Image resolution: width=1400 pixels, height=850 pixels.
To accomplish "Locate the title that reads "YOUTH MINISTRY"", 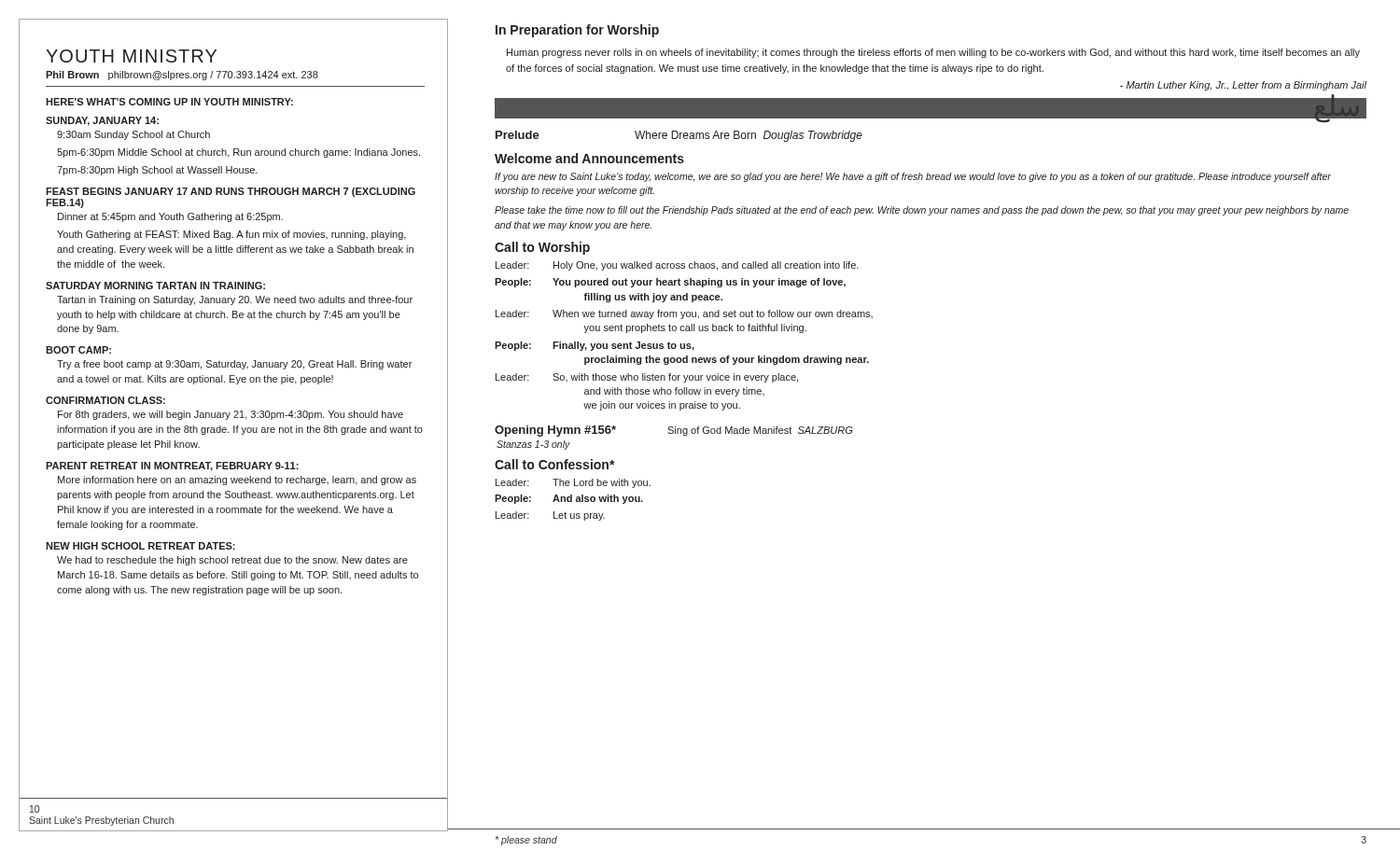I will click(132, 56).
